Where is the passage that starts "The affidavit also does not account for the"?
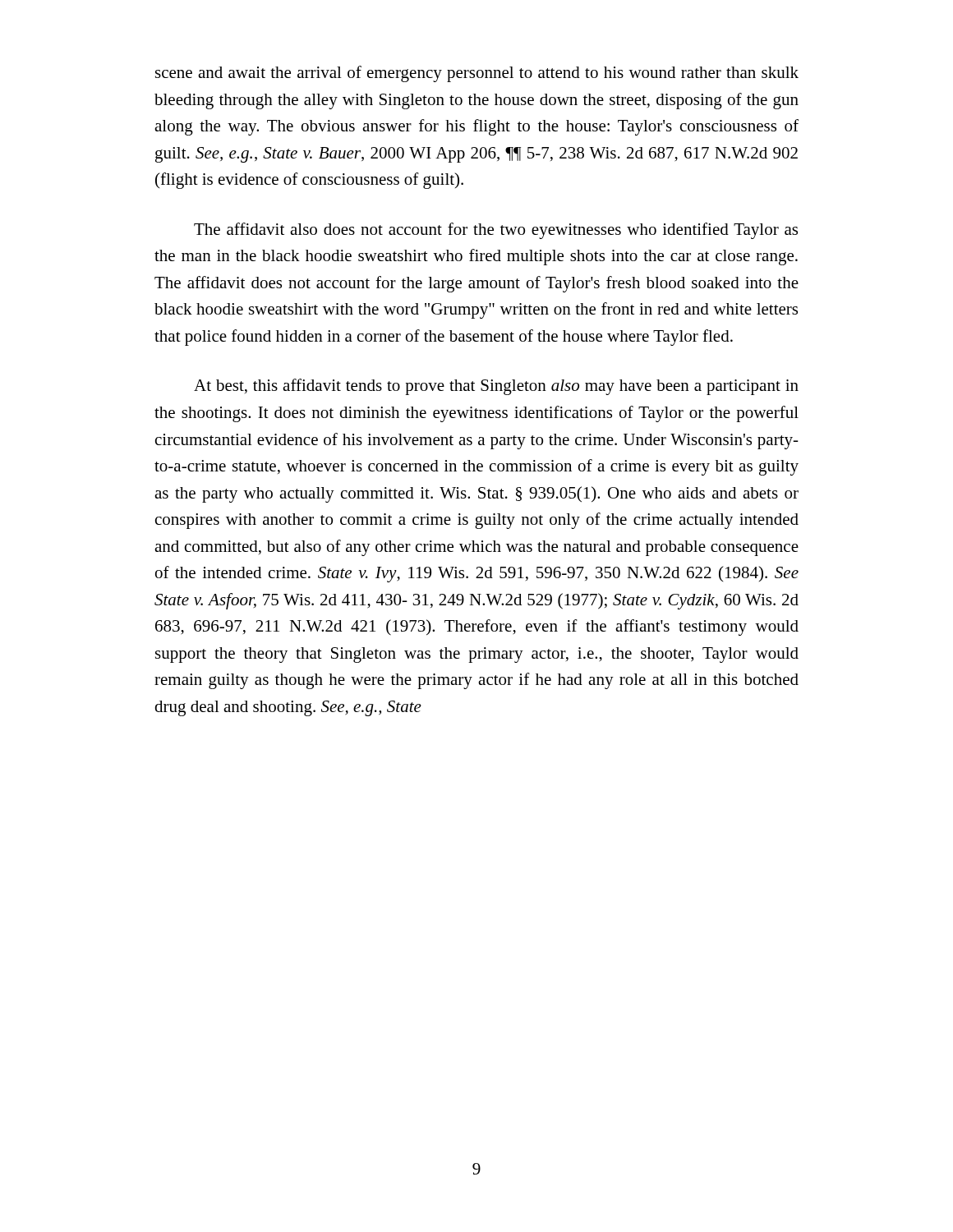The width and height of the screenshot is (953, 1232). [476, 282]
